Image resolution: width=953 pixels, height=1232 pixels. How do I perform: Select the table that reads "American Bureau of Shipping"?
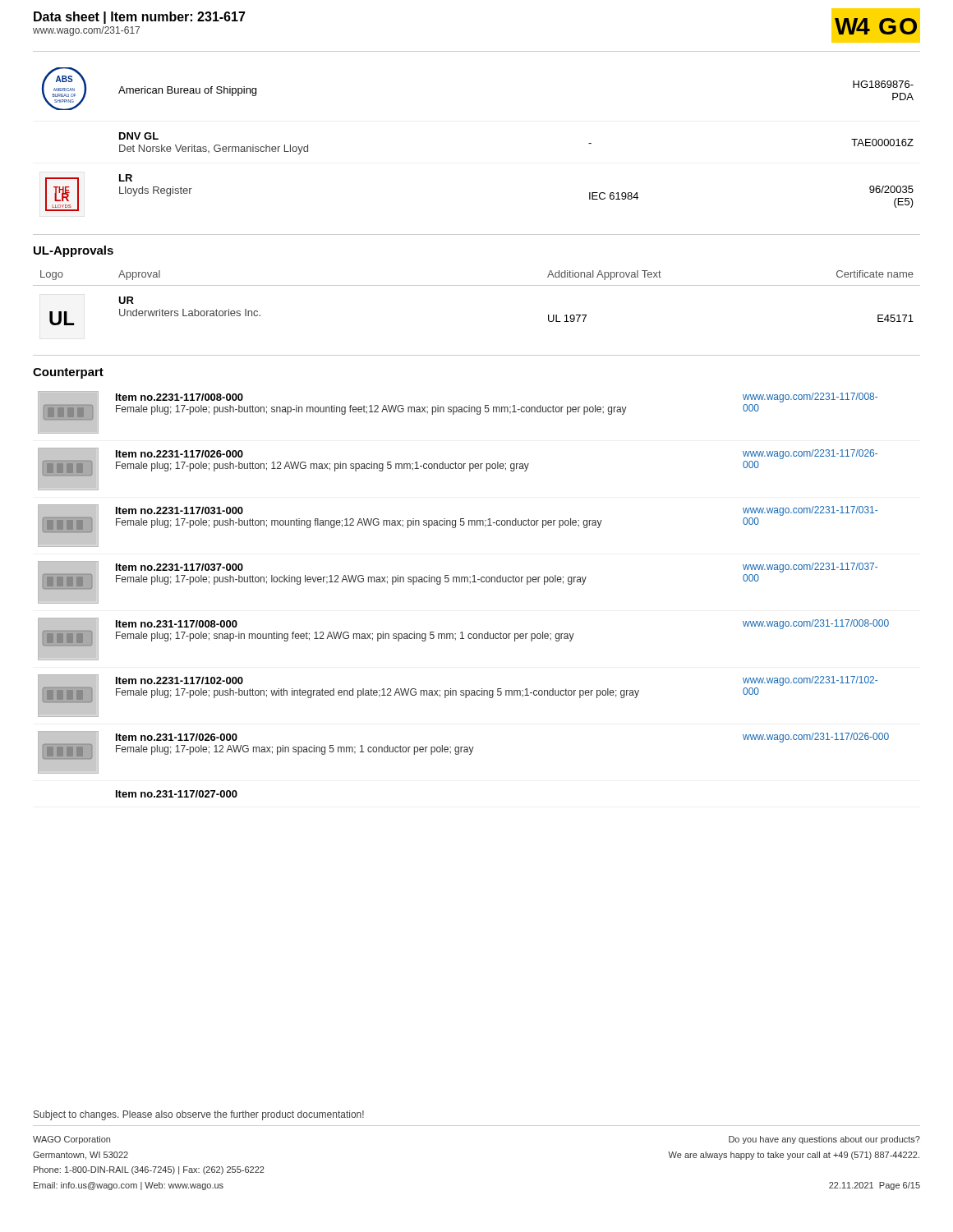point(476,143)
